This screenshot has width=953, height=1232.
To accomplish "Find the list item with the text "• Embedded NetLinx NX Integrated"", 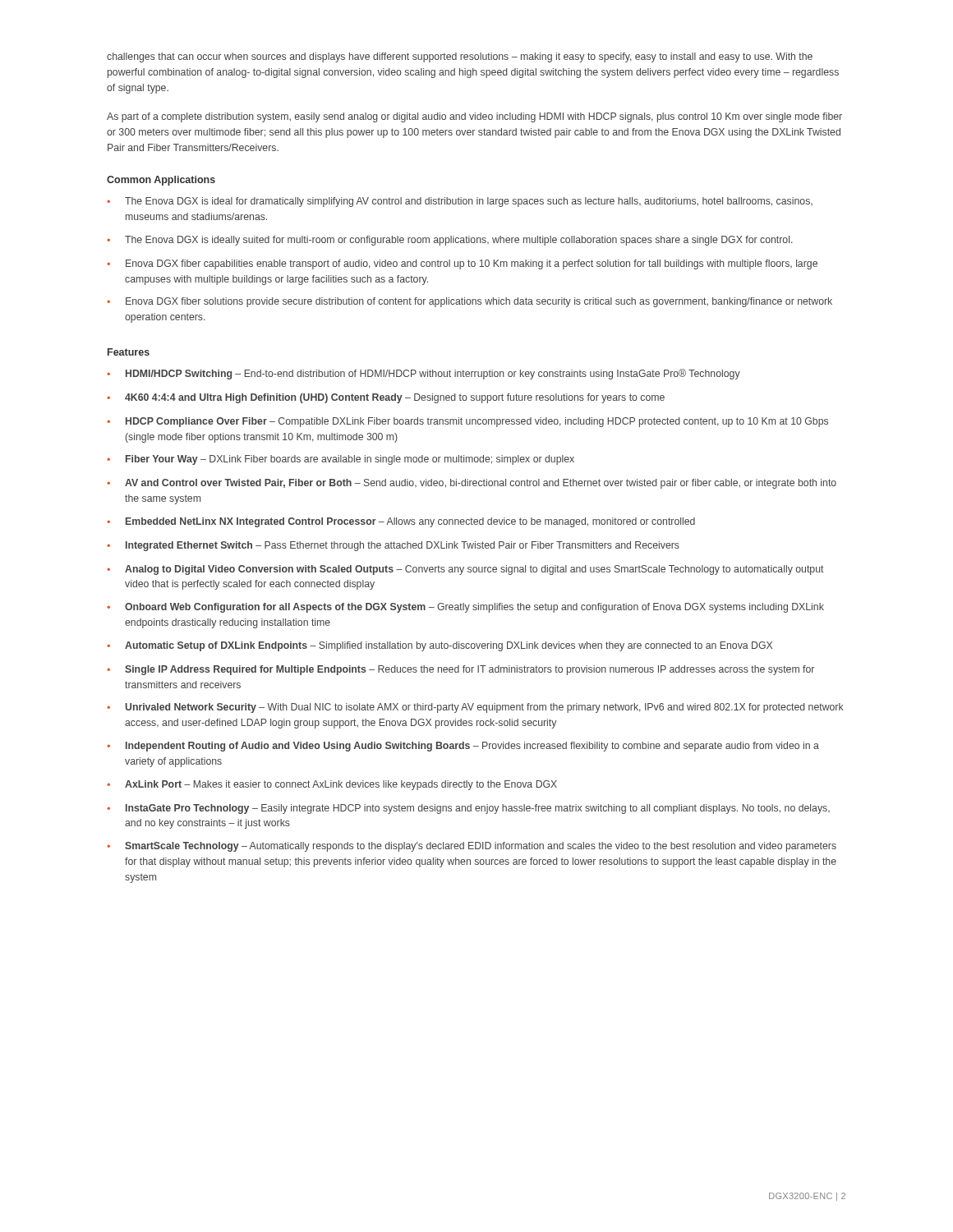I will [476, 522].
